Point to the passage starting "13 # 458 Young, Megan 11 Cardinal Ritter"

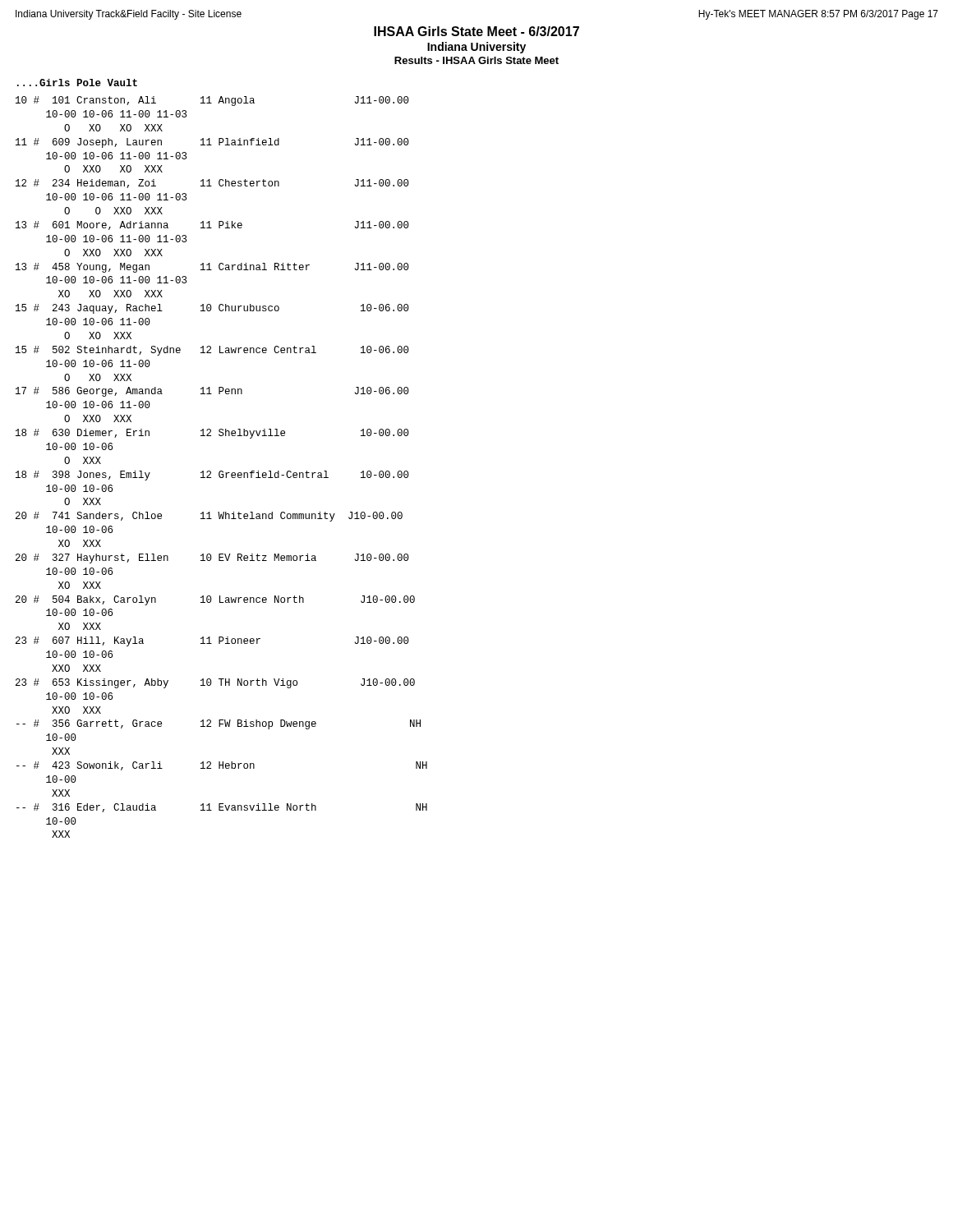pos(212,268)
